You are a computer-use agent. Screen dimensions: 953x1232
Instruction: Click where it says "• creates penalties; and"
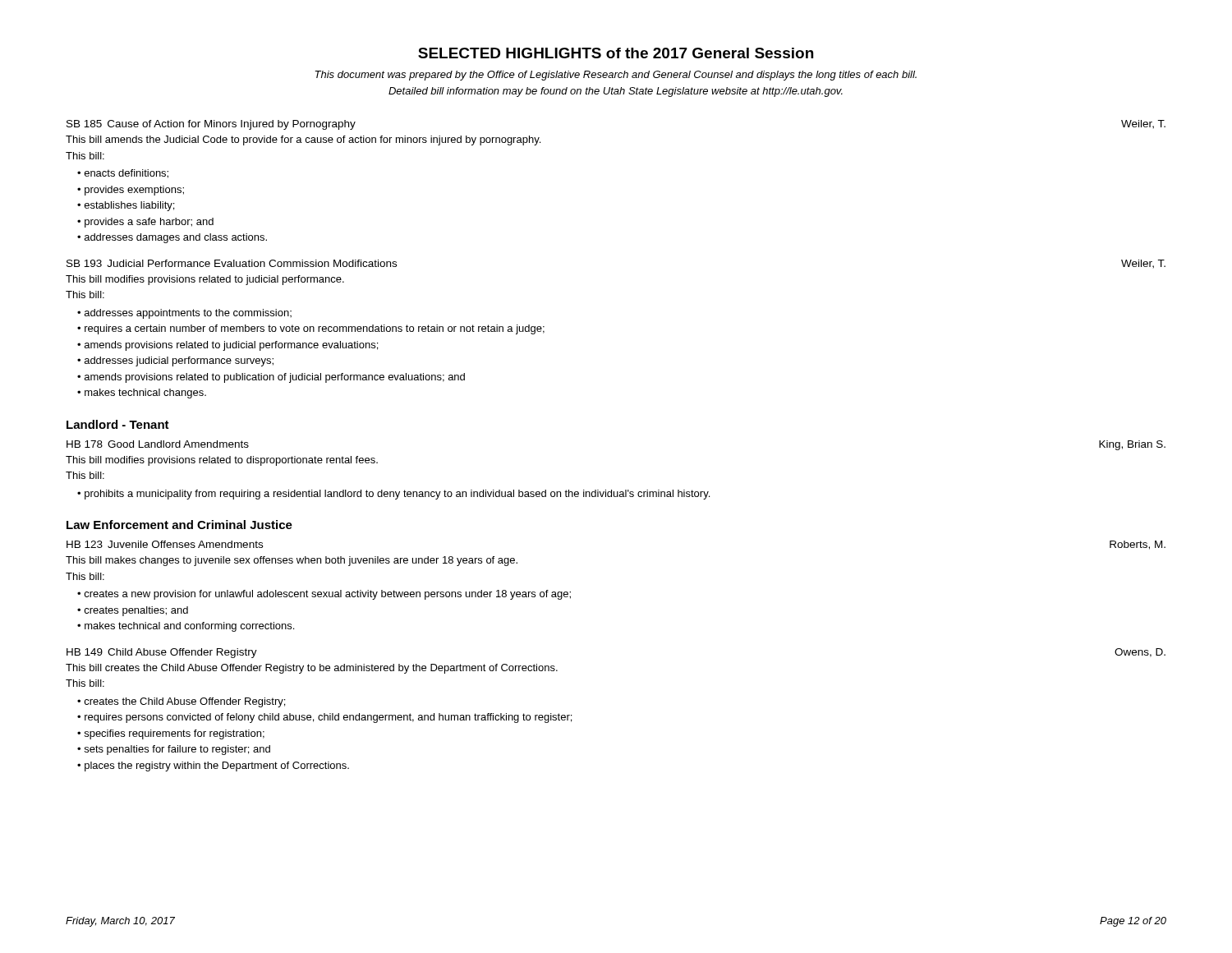[x=133, y=610]
